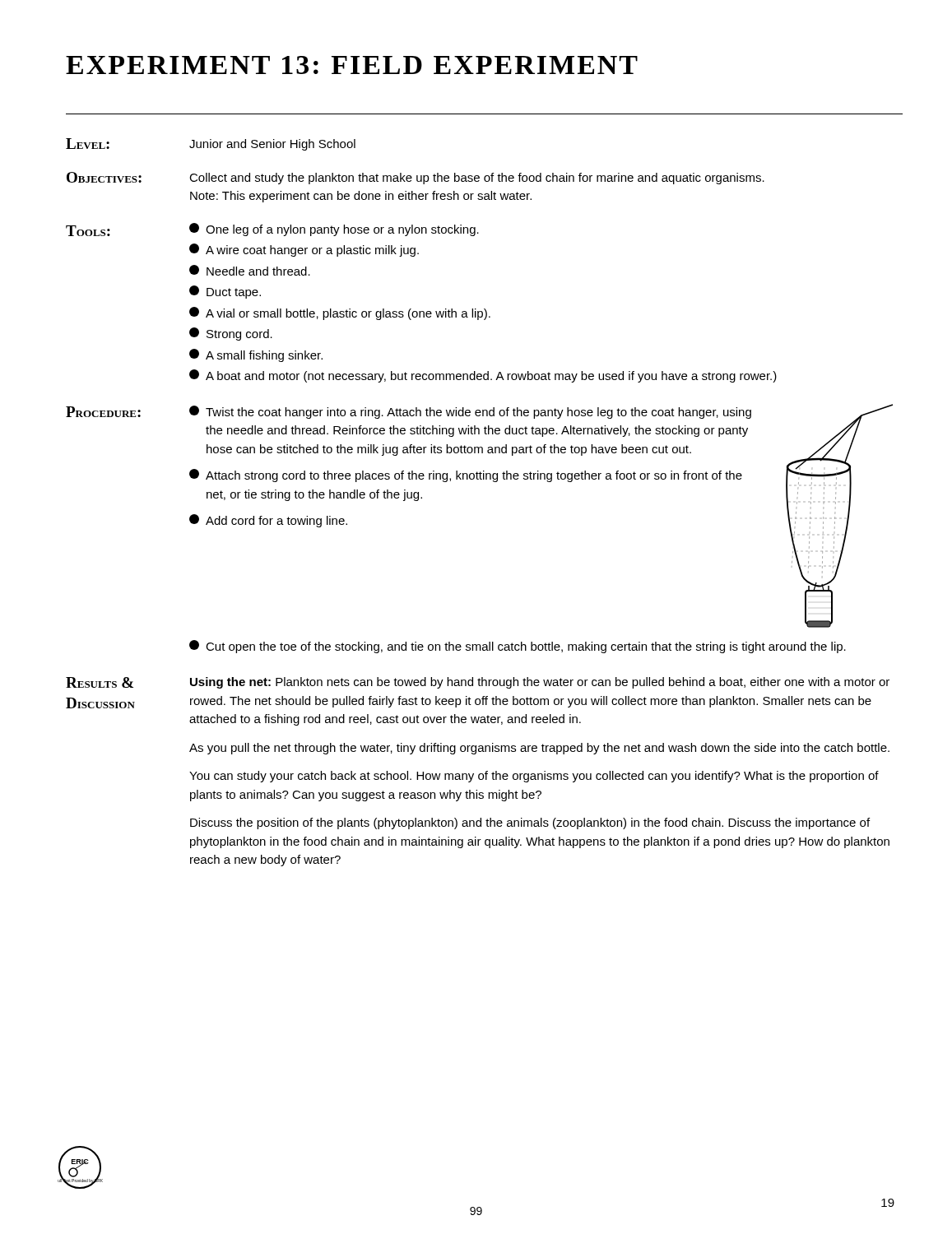Viewport: 952px width, 1234px height.
Task: Point to the passage starting "Experiment 13: Field"
Action: (x=484, y=69)
